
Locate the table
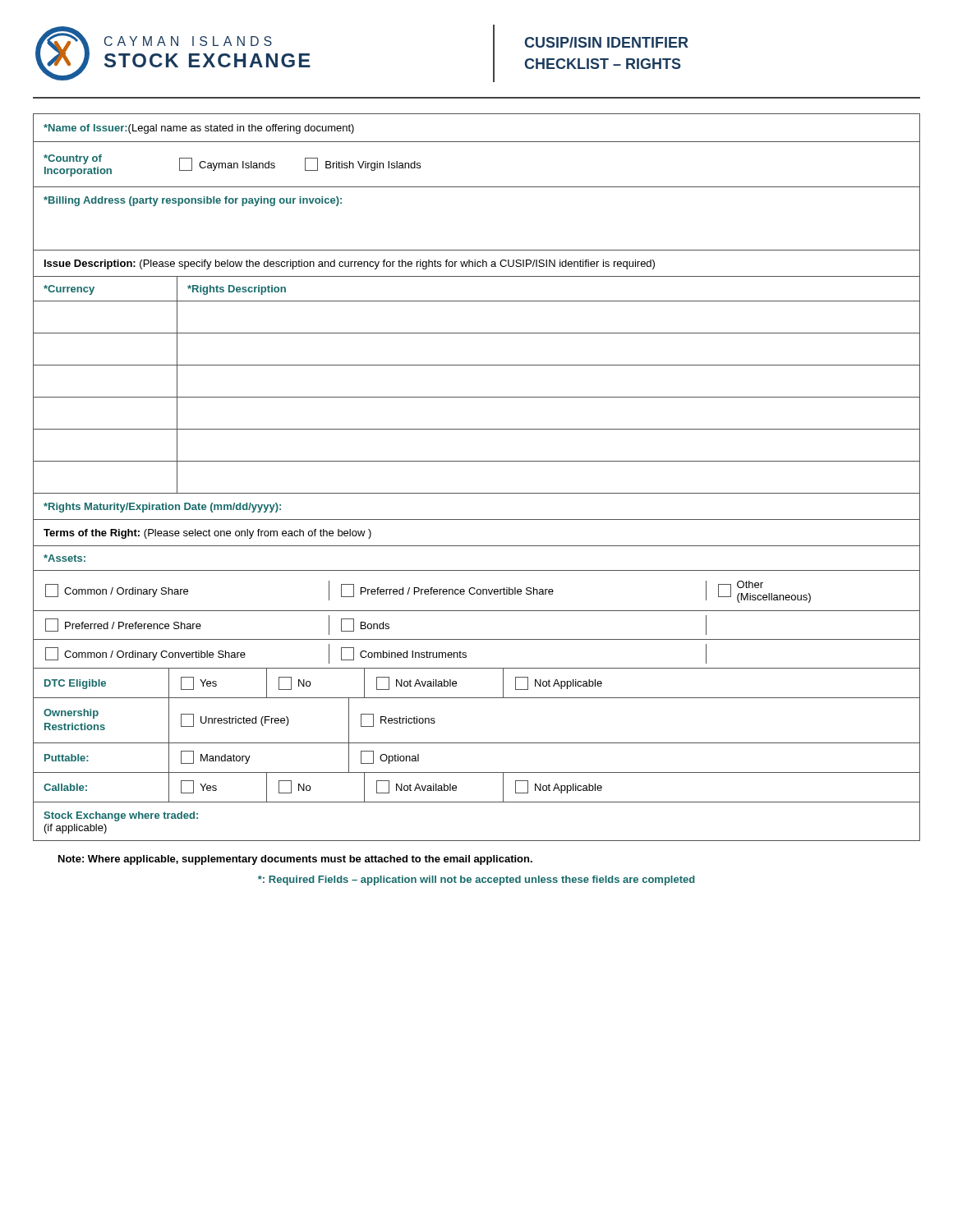(x=476, y=477)
